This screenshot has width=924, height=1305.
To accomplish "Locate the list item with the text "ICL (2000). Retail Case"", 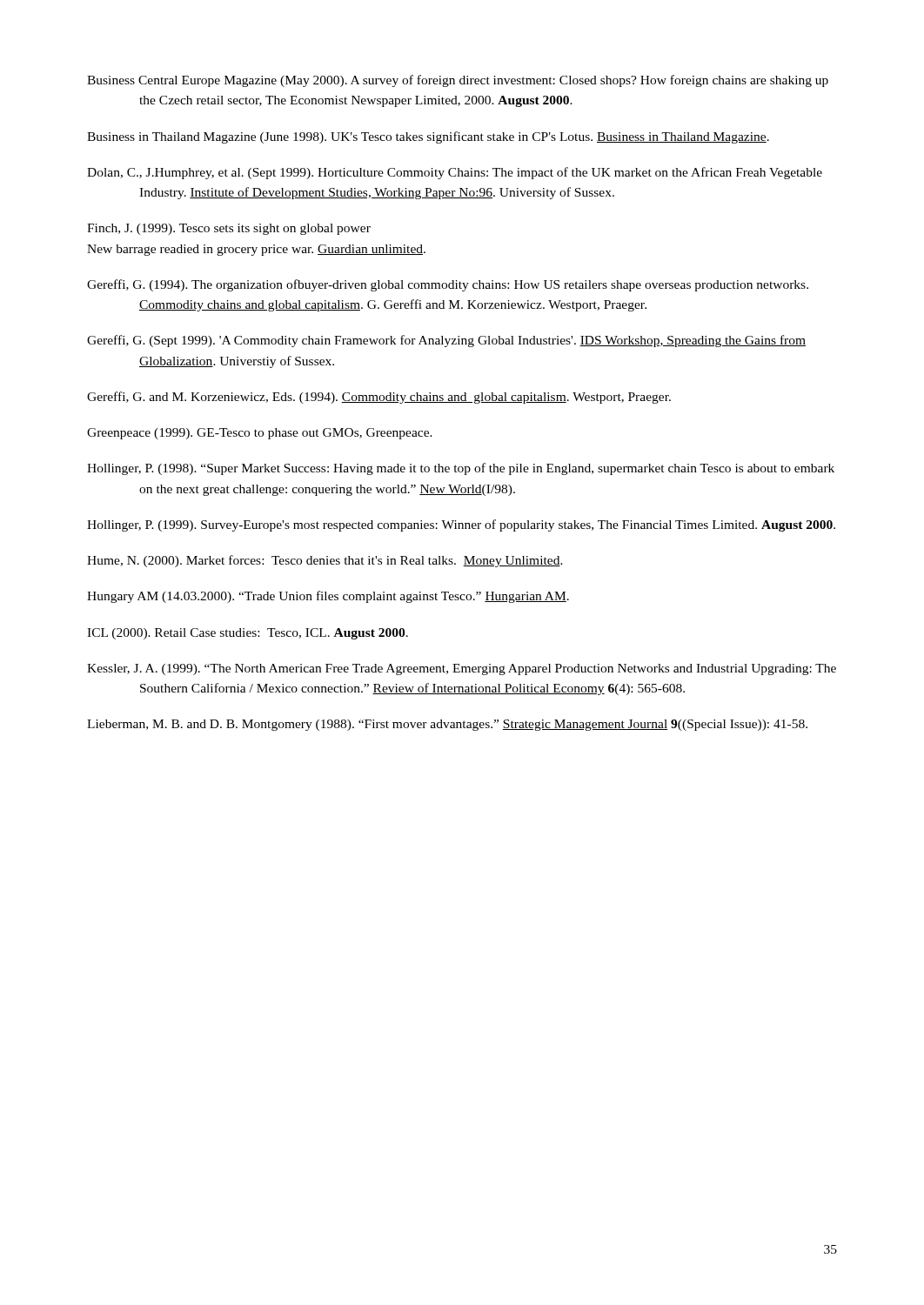I will [248, 632].
